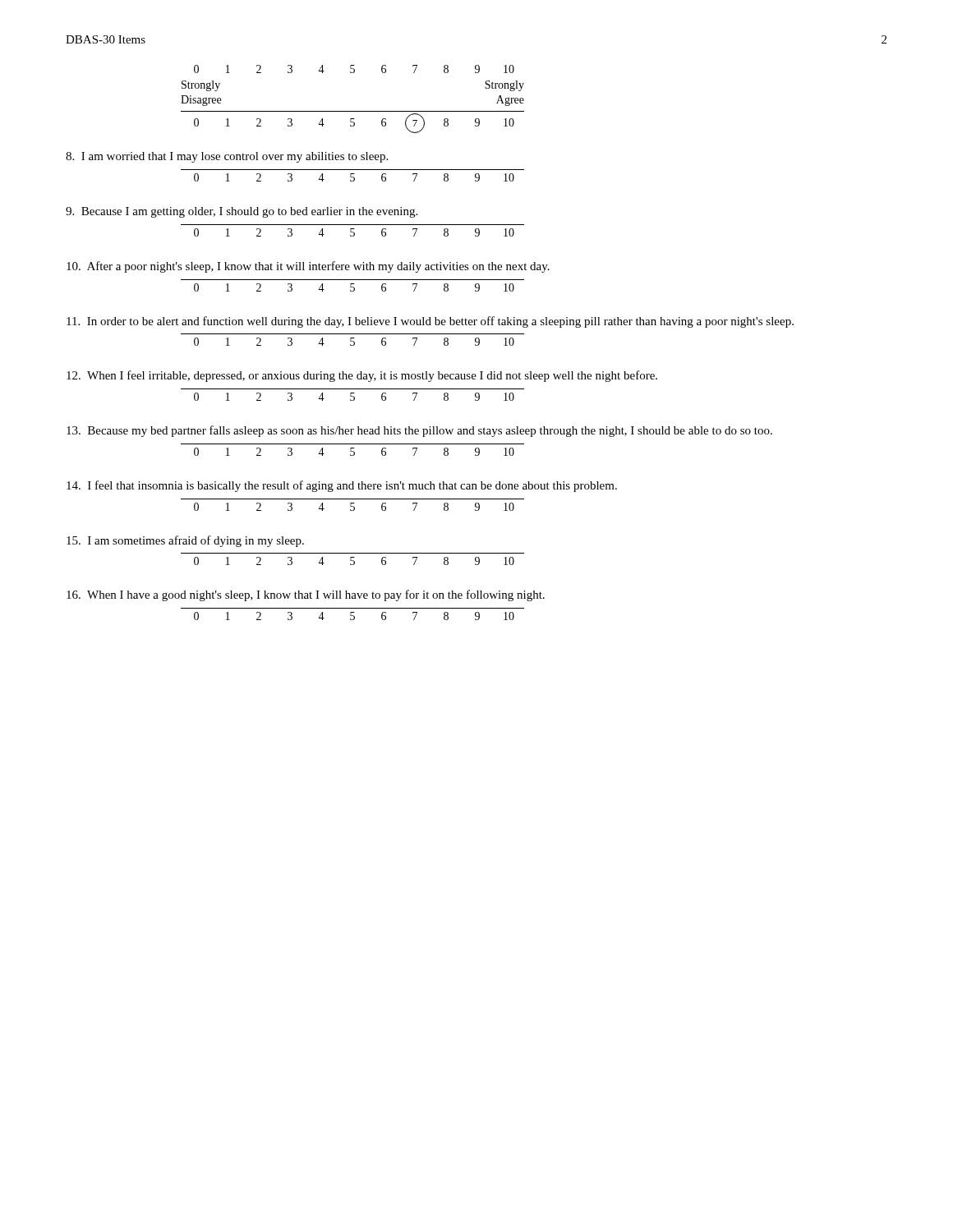953x1232 pixels.
Task: Select the text block starting "8. I am"
Action: click(476, 167)
